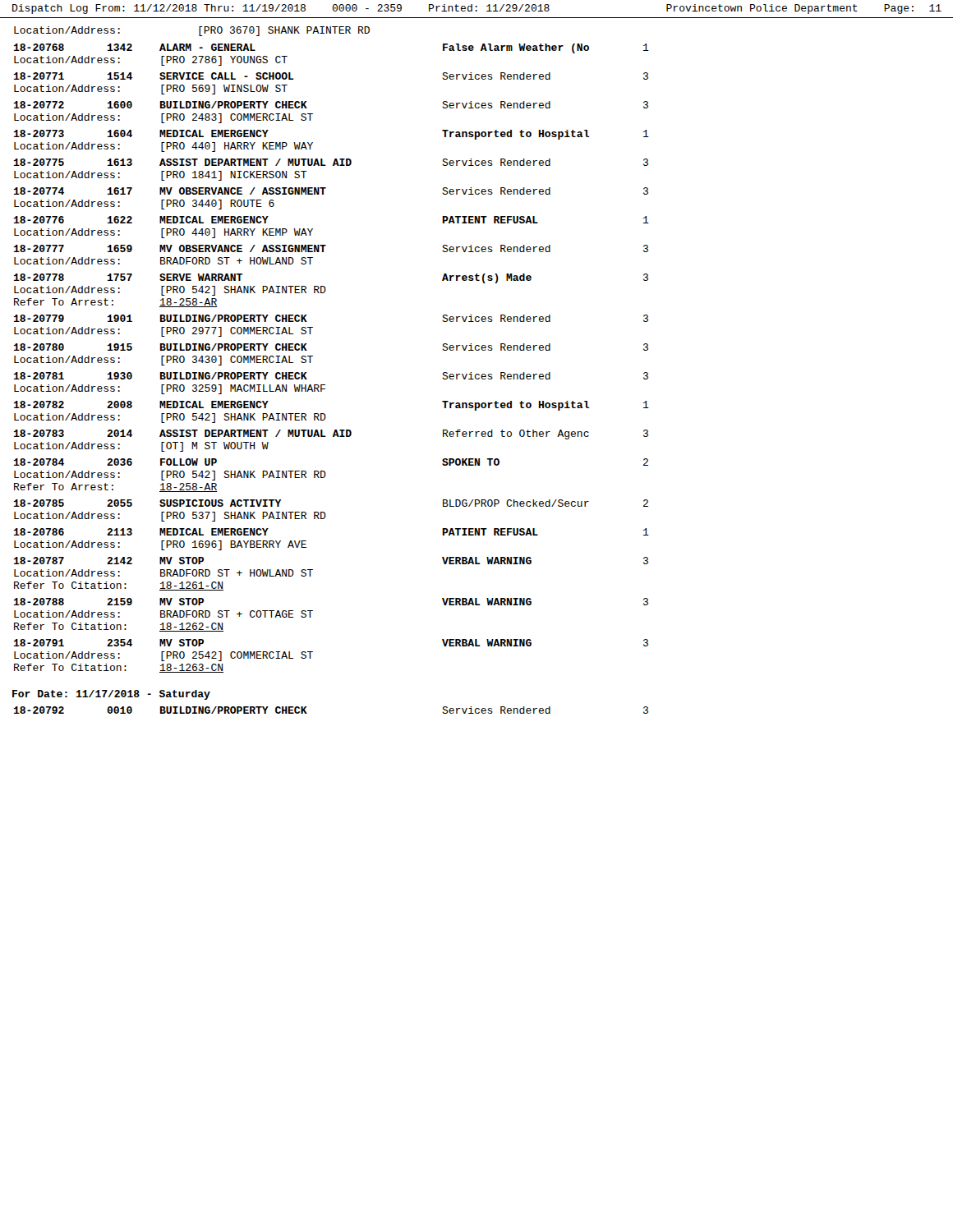Image resolution: width=953 pixels, height=1232 pixels.
Task: Click on the text block with the text "18-20768 1342 ALARM"
Action: click(476, 54)
